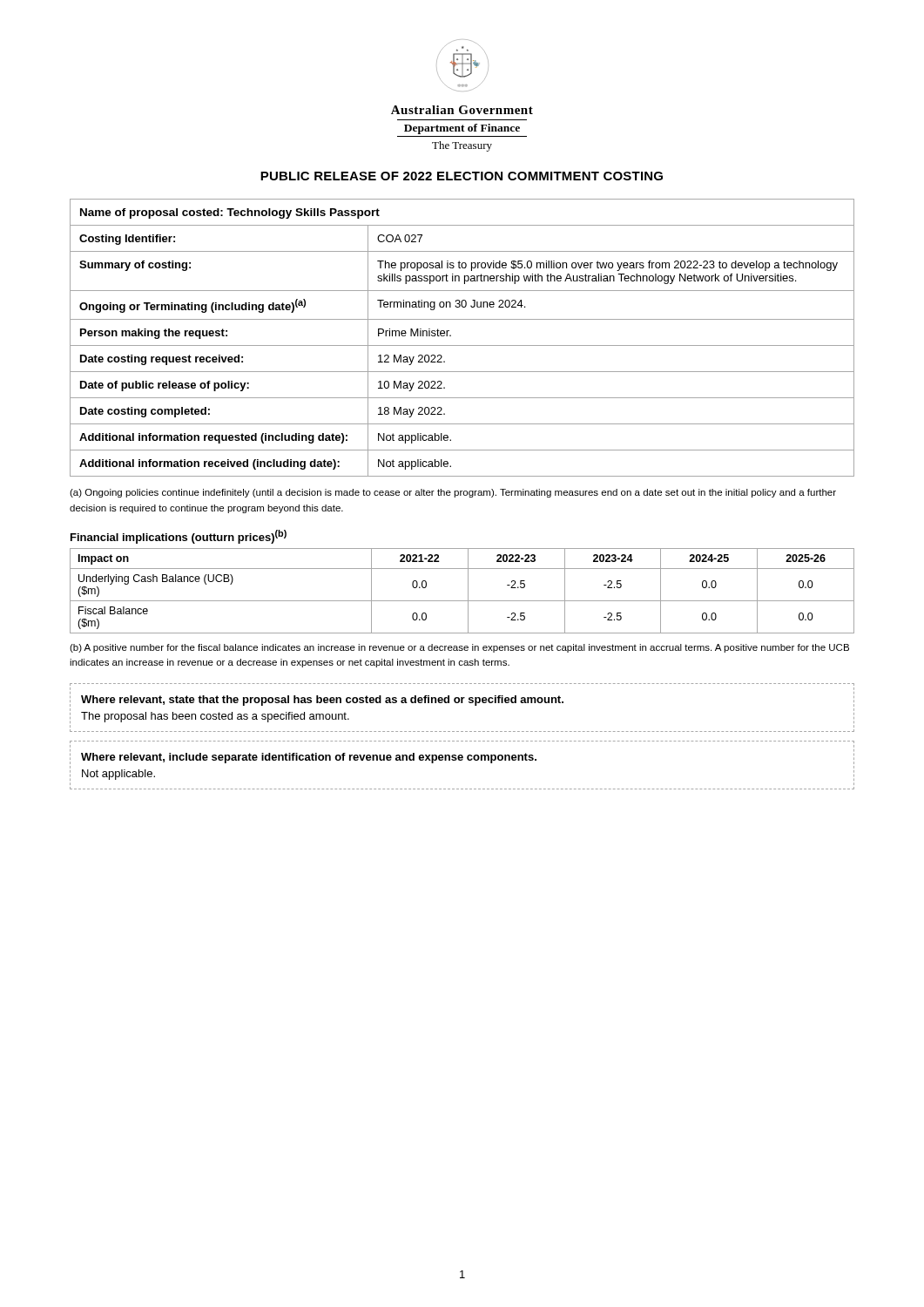Find the title on this page that starts "PUBLIC RELEASE OF 2022 ELECTION"

[462, 176]
